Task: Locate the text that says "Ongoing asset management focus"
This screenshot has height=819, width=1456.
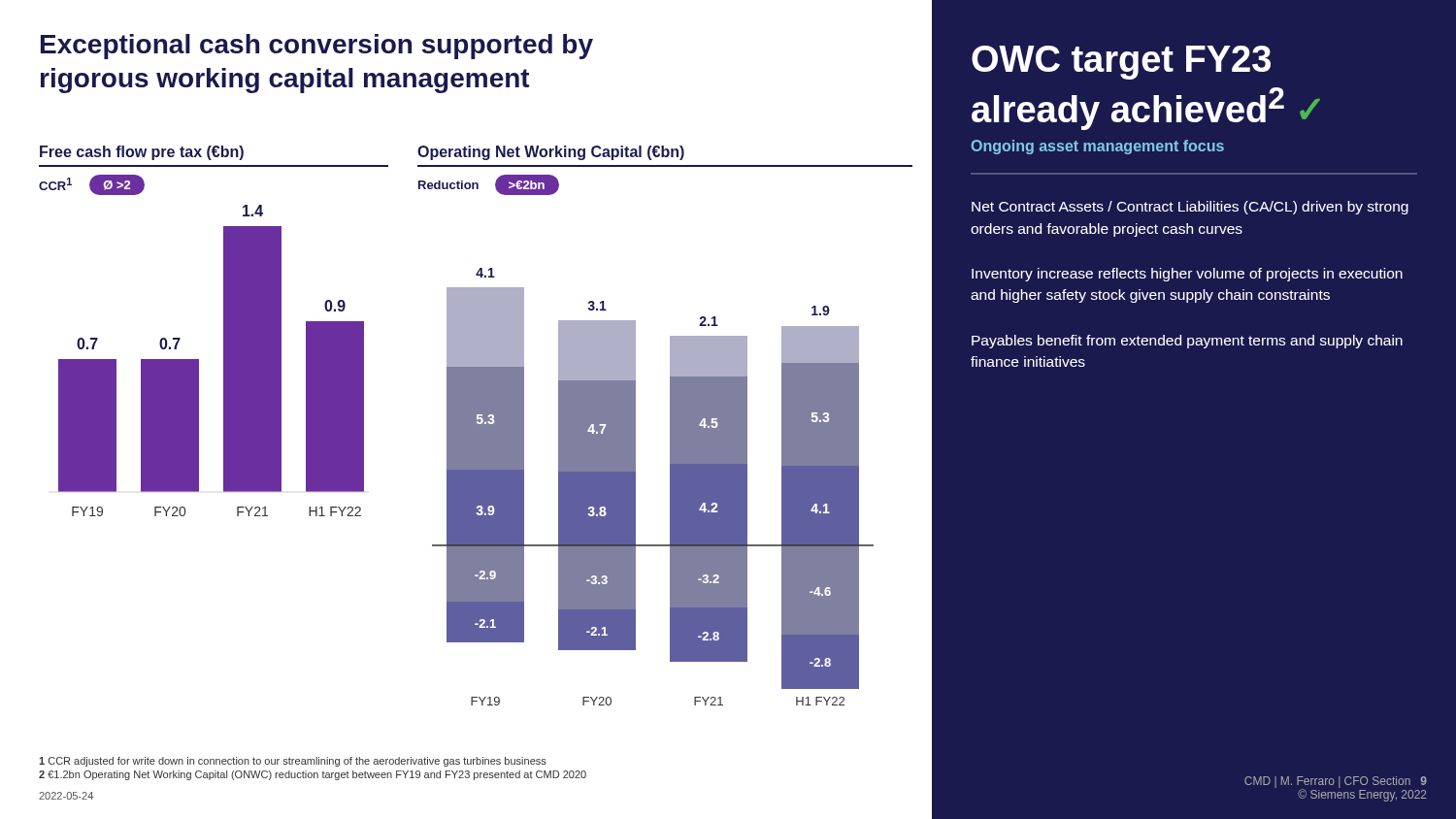Action: pyautogui.click(x=1098, y=146)
